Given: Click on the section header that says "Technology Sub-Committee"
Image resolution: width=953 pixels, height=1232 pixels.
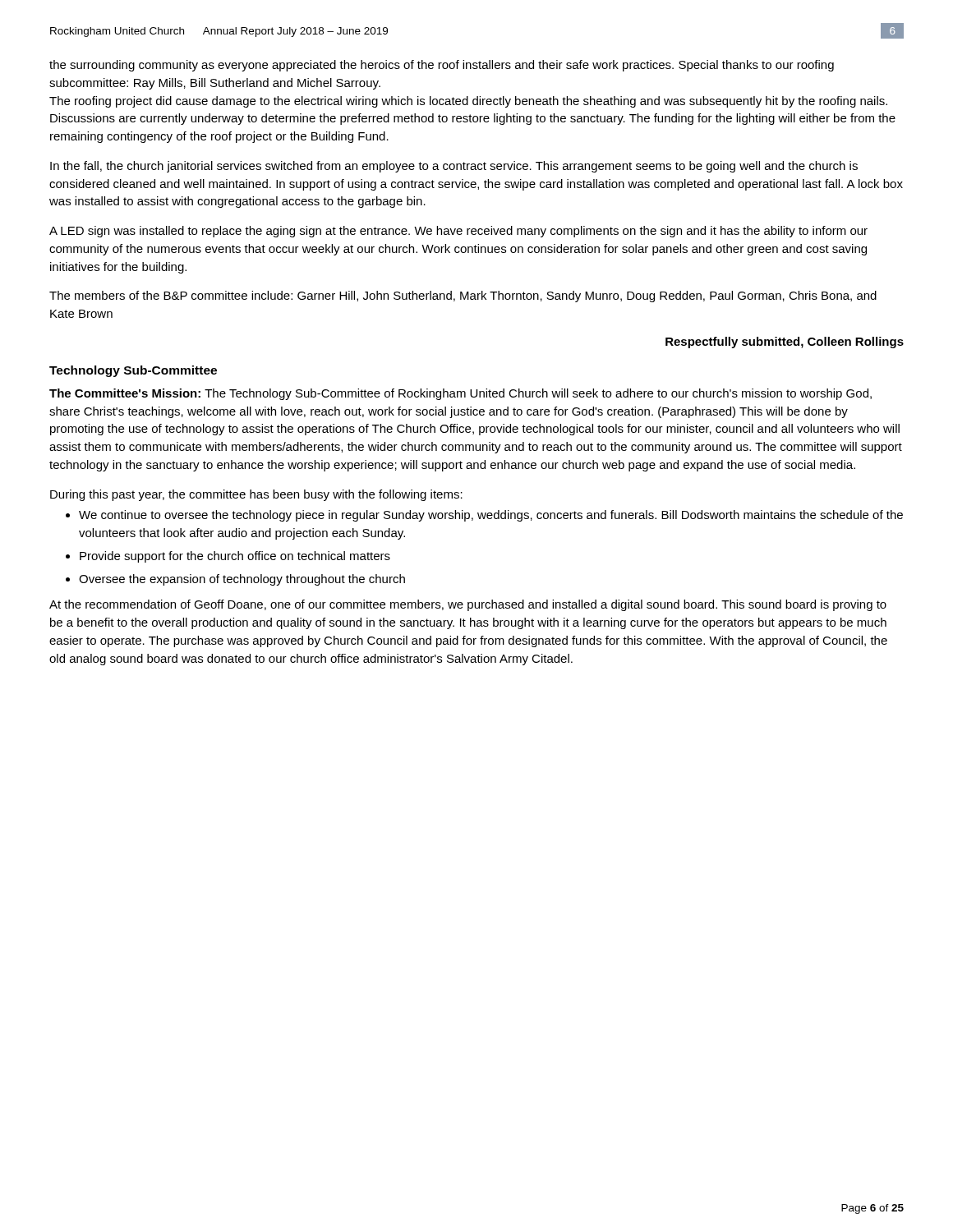Looking at the screenshot, I should pyautogui.click(x=133, y=370).
